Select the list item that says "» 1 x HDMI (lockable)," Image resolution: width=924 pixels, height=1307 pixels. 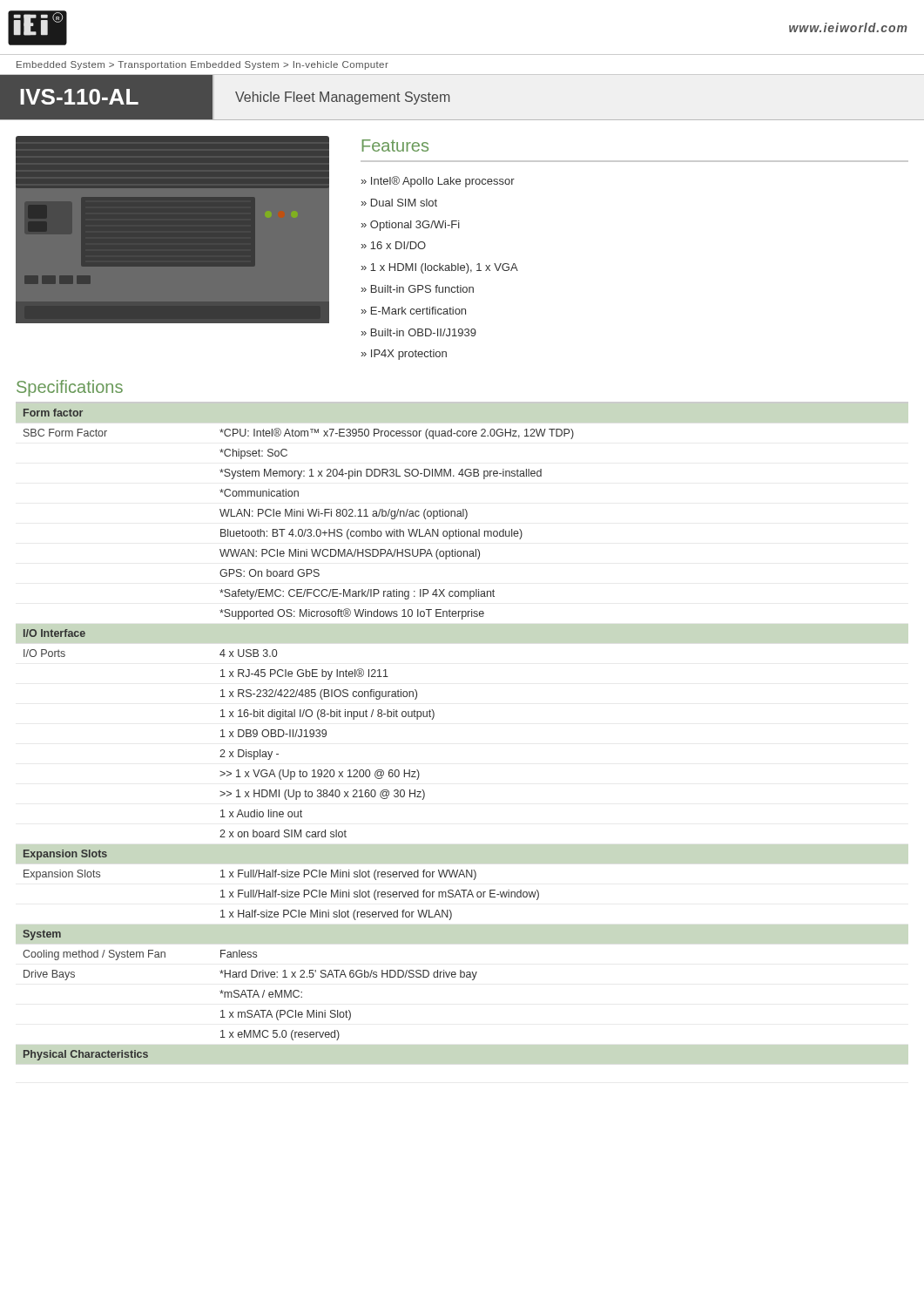[x=439, y=267]
